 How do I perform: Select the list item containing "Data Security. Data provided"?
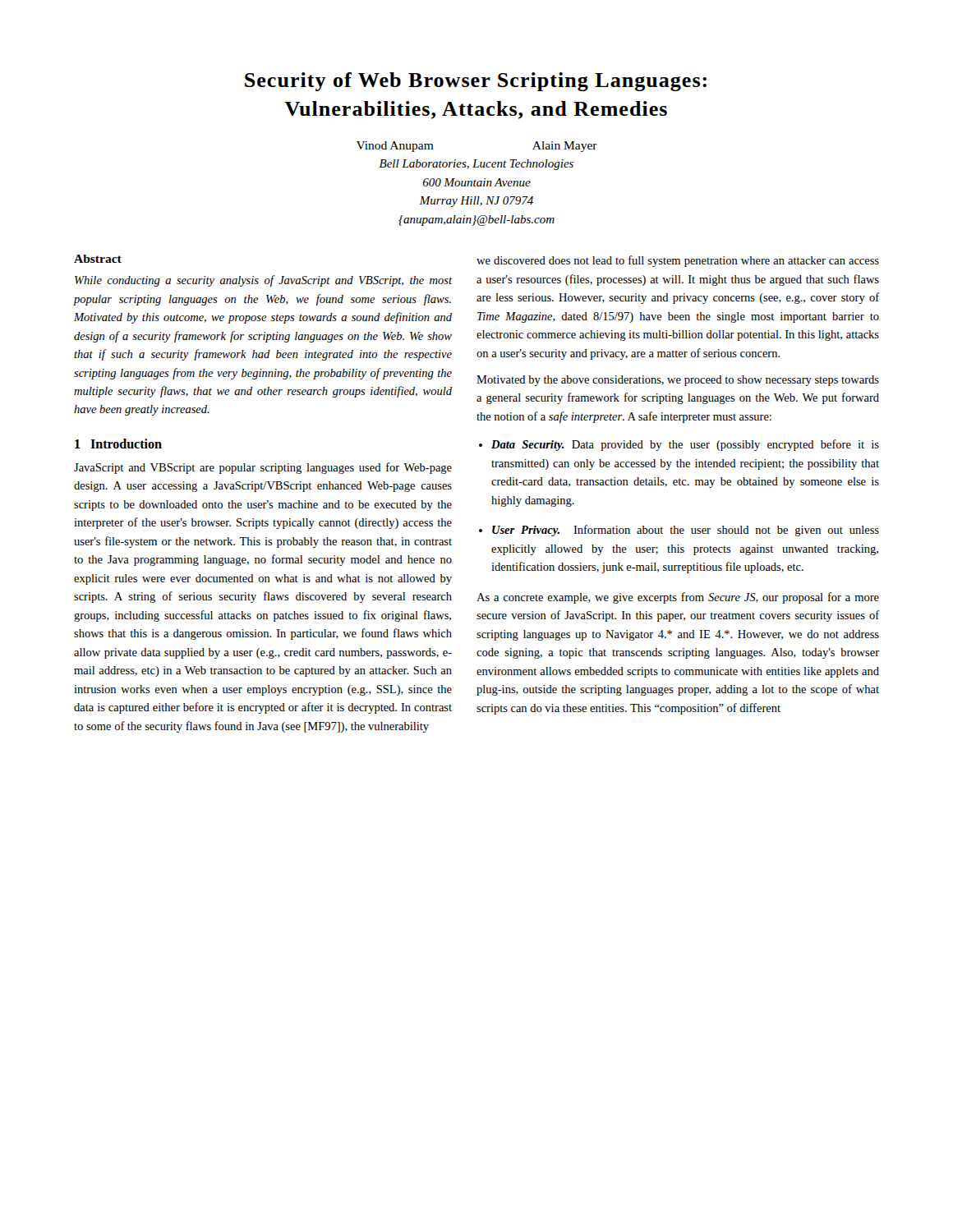click(x=685, y=472)
